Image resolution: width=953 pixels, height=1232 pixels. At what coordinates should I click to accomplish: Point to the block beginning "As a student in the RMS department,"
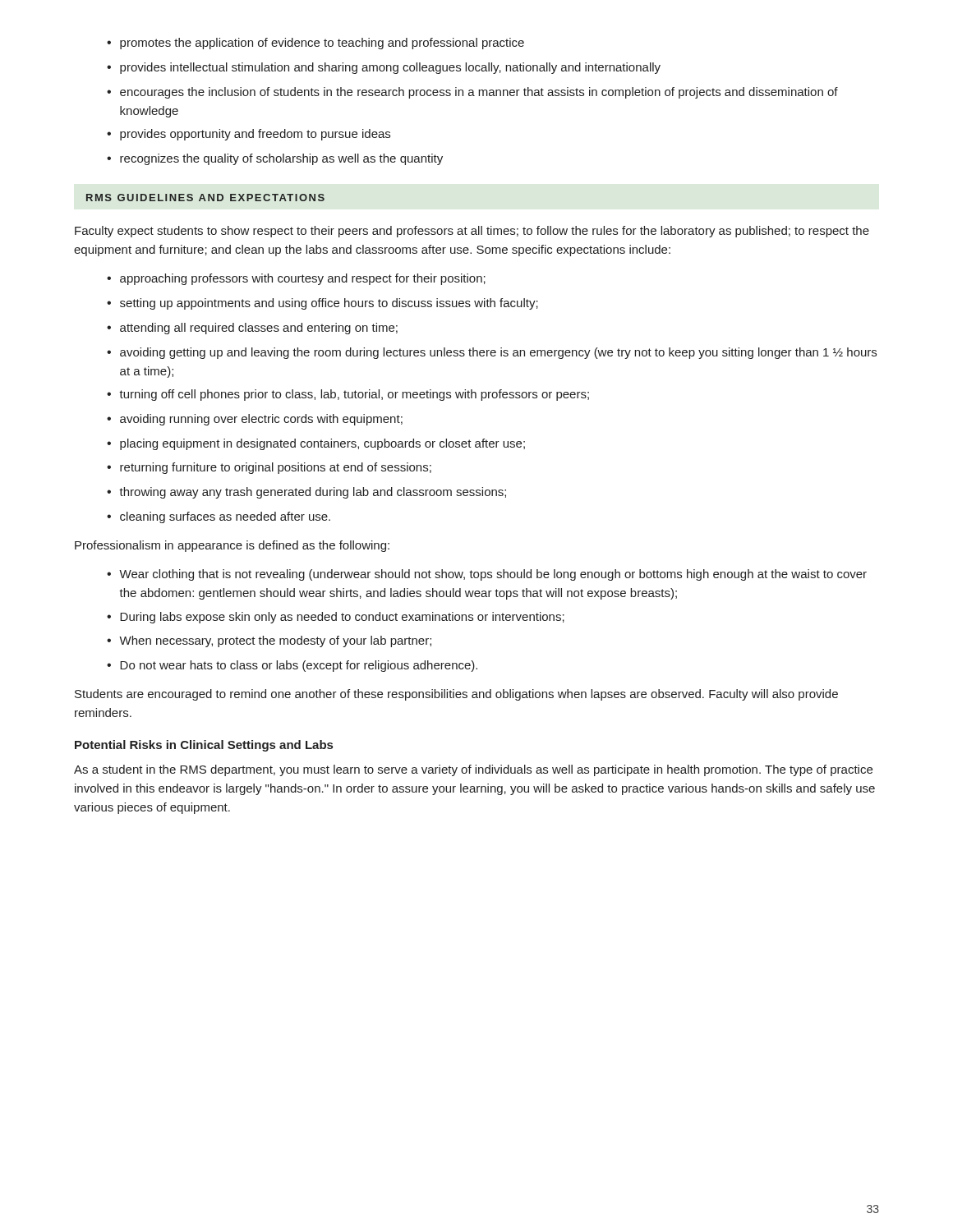tap(476, 788)
